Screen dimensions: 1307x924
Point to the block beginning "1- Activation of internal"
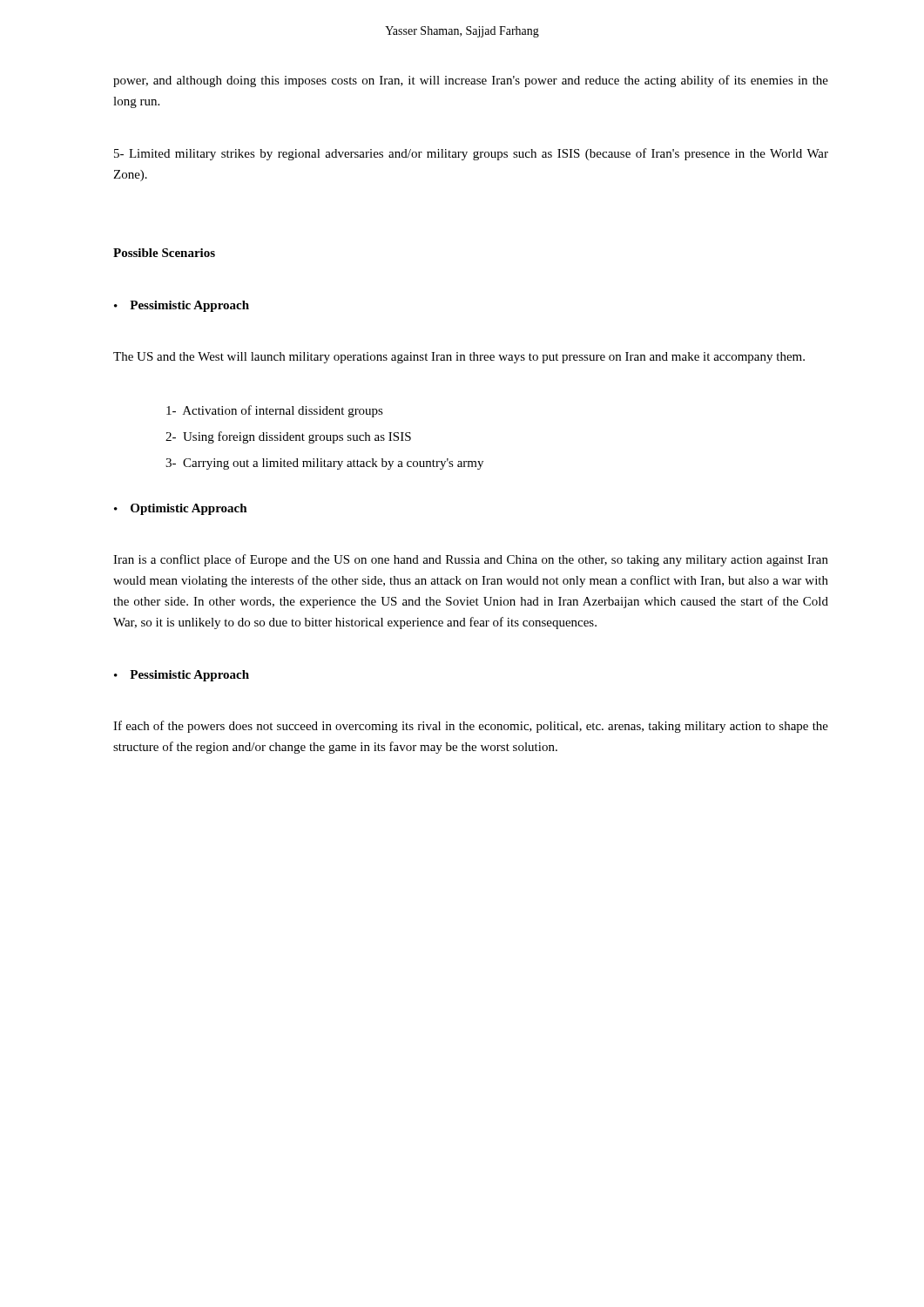click(x=275, y=411)
